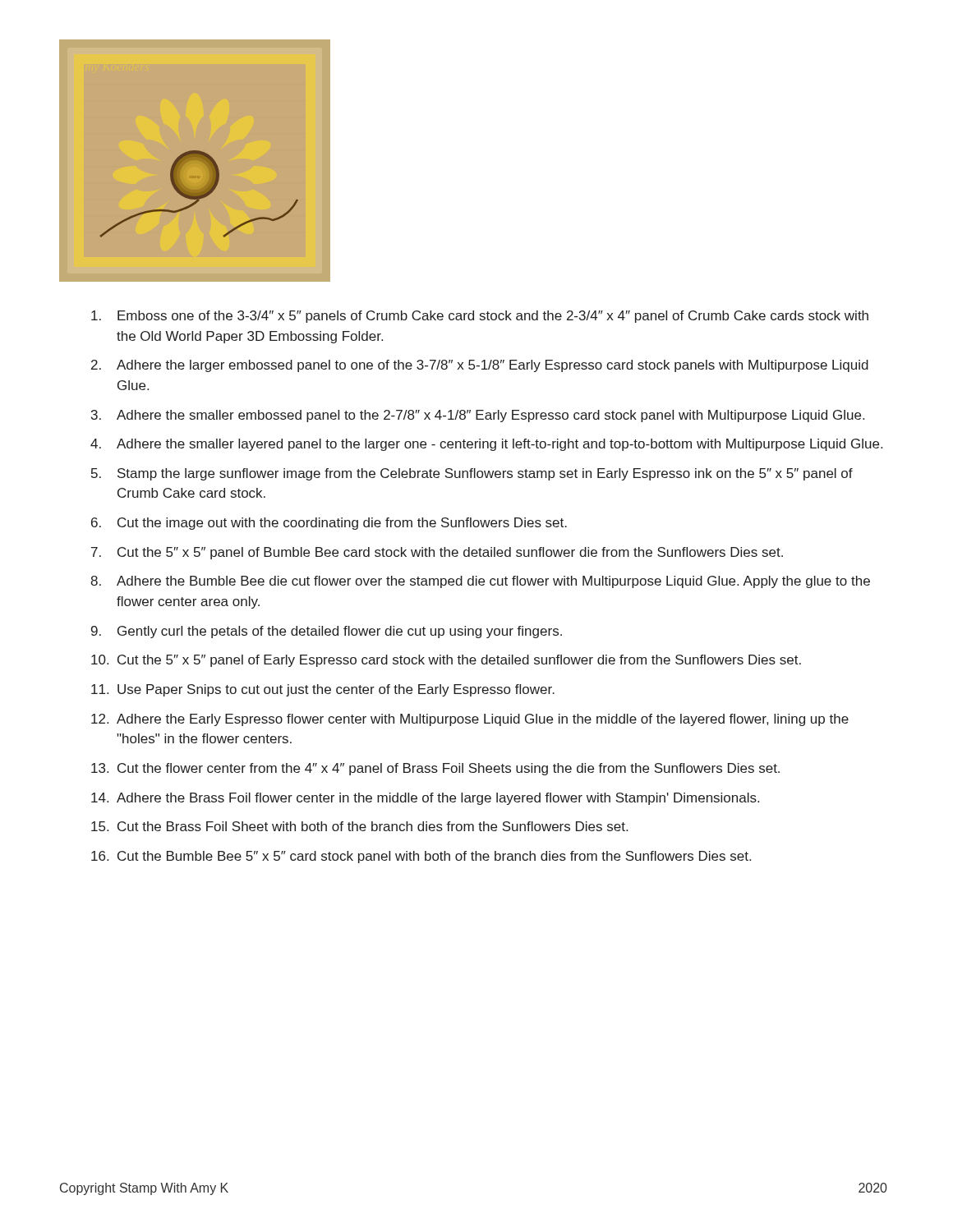Find the region starting "Gently curl the petals of the detailed flower"

[x=340, y=631]
